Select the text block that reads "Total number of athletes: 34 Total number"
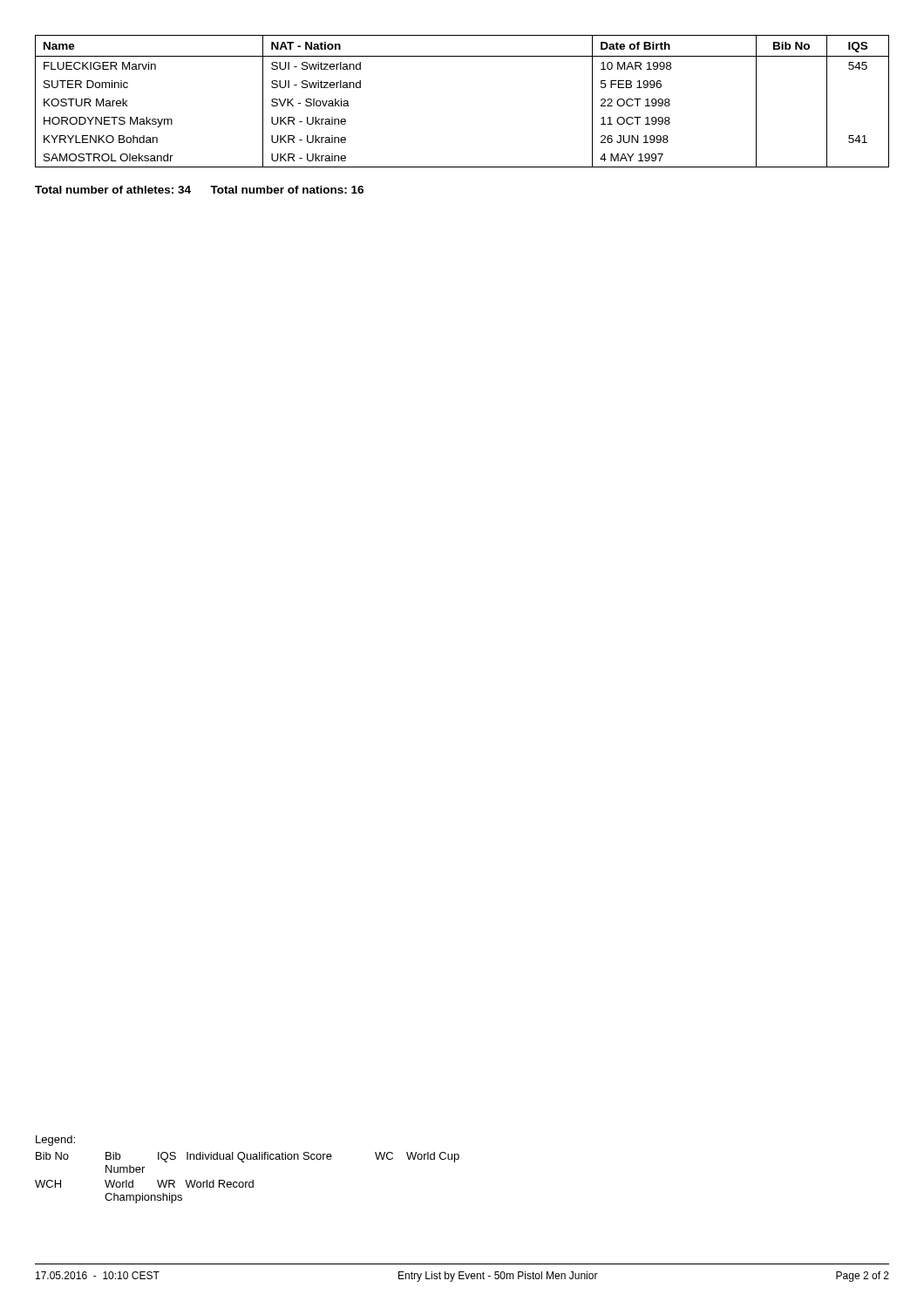 pos(199,190)
